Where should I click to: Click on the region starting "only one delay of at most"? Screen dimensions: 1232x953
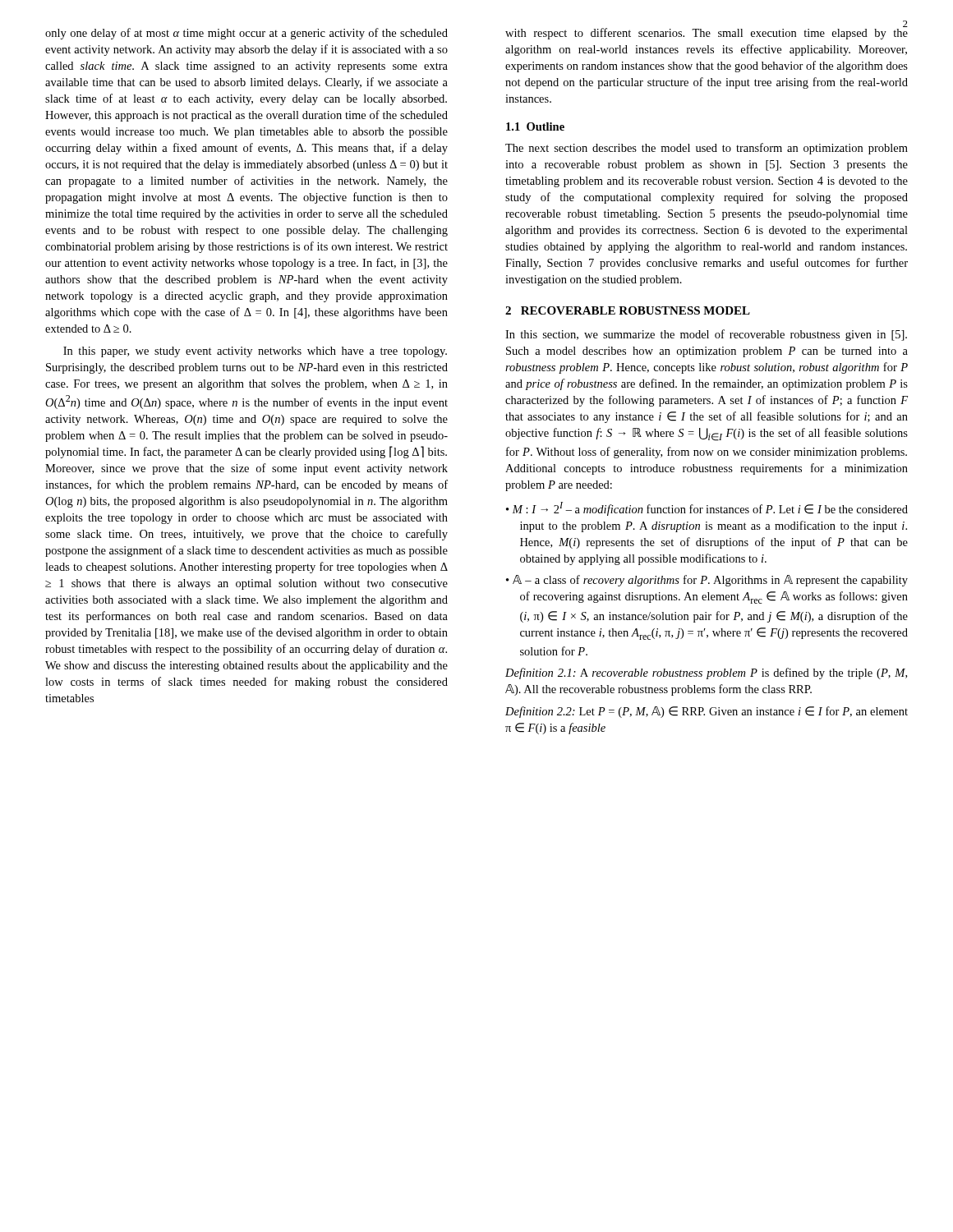[x=246, y=365]
